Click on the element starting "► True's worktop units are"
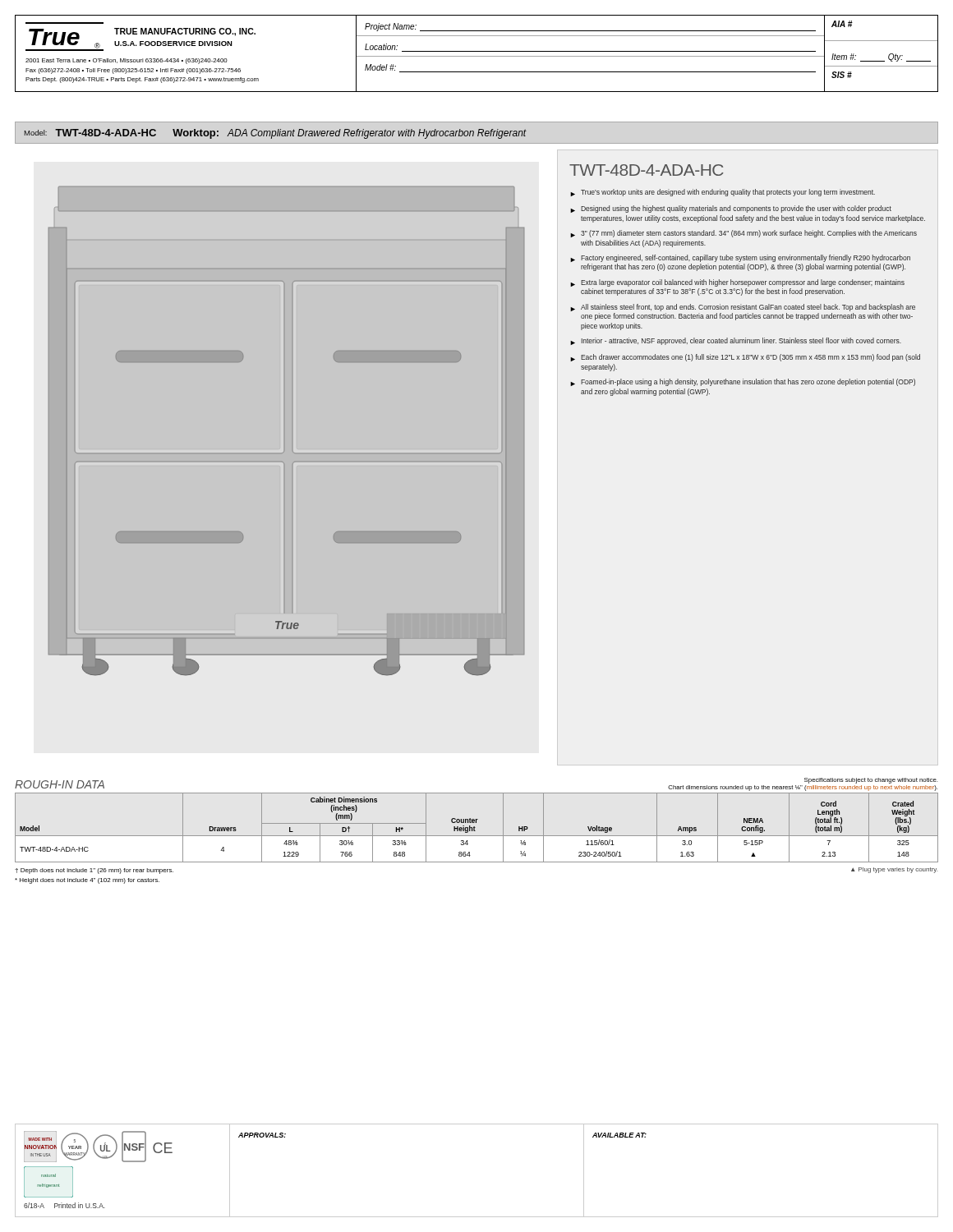Screen dimensions: 1232x953 coord(722,193)
